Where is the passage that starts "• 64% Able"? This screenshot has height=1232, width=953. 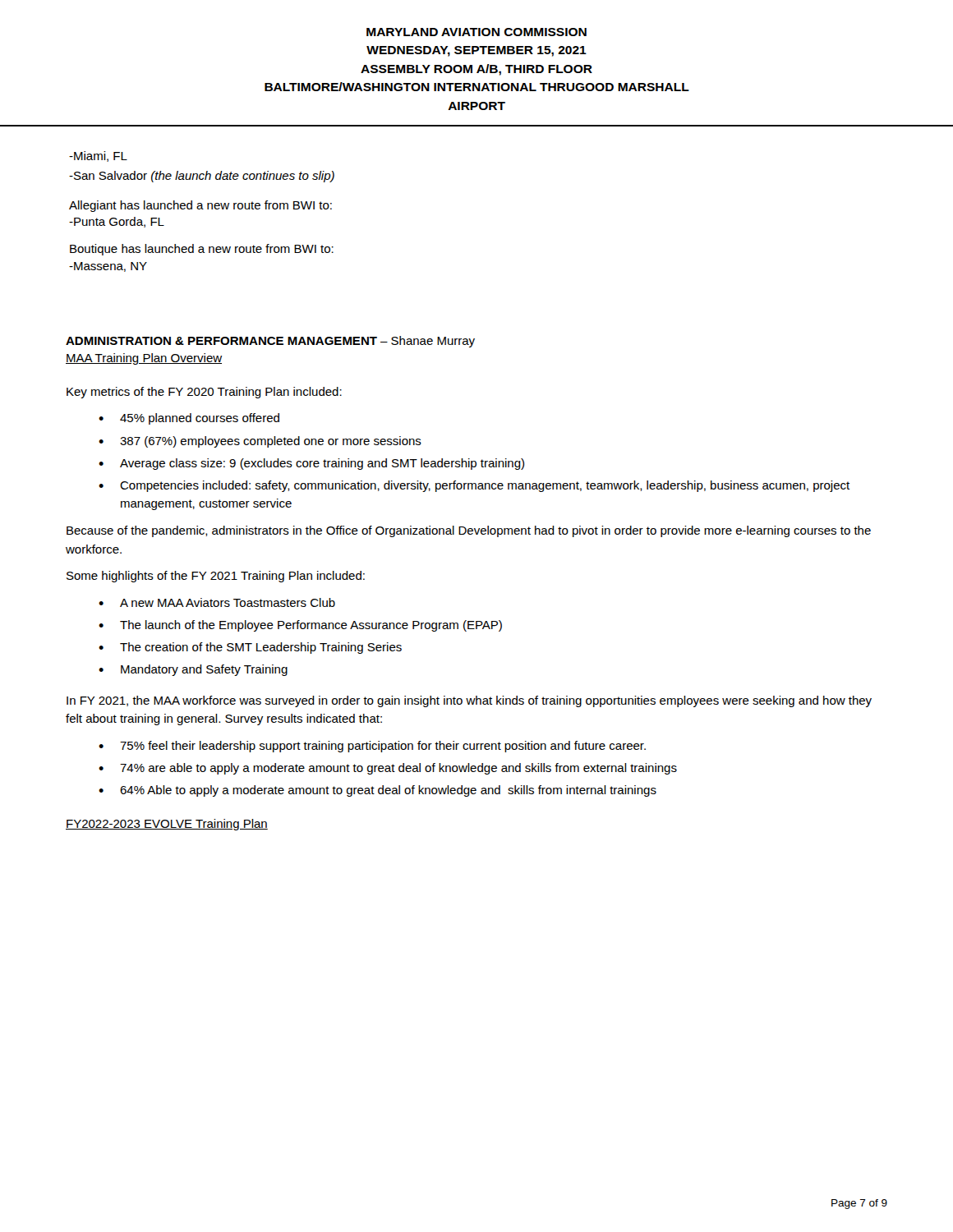tap(493, 791)
